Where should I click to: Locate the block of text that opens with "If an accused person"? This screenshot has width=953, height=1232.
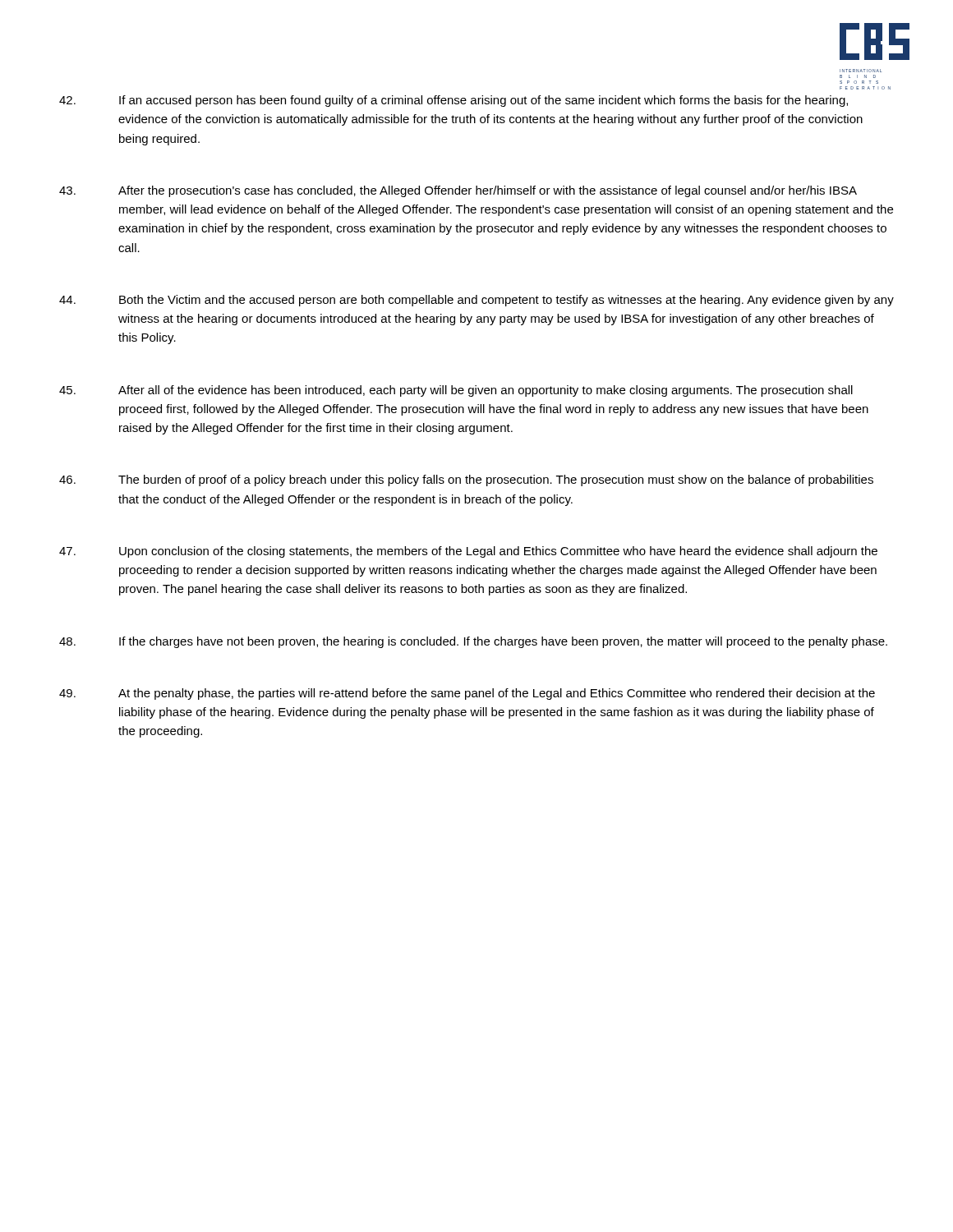(476, 119)
